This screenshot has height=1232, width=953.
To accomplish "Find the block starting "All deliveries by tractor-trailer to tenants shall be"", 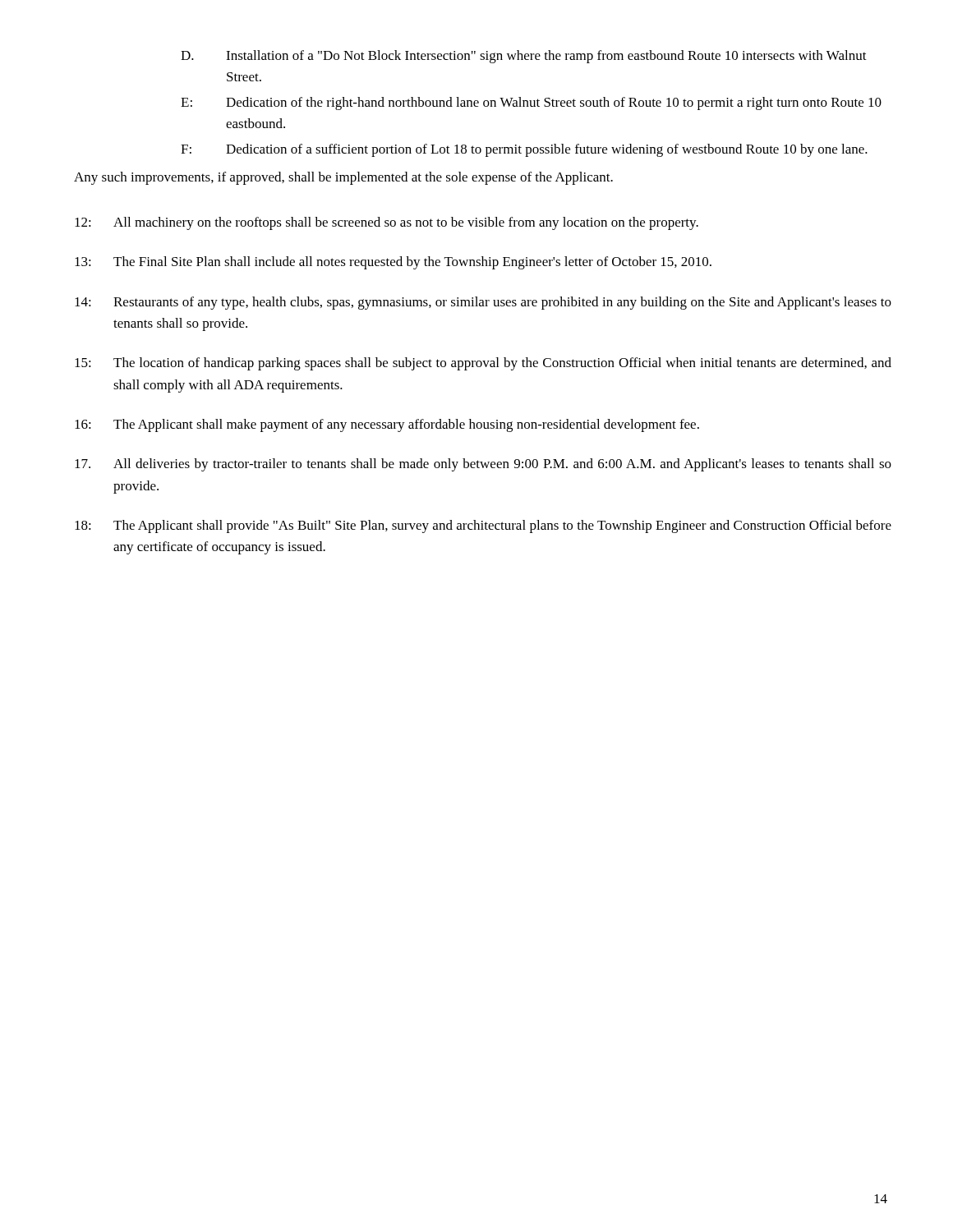I will [x=483, y=475].
